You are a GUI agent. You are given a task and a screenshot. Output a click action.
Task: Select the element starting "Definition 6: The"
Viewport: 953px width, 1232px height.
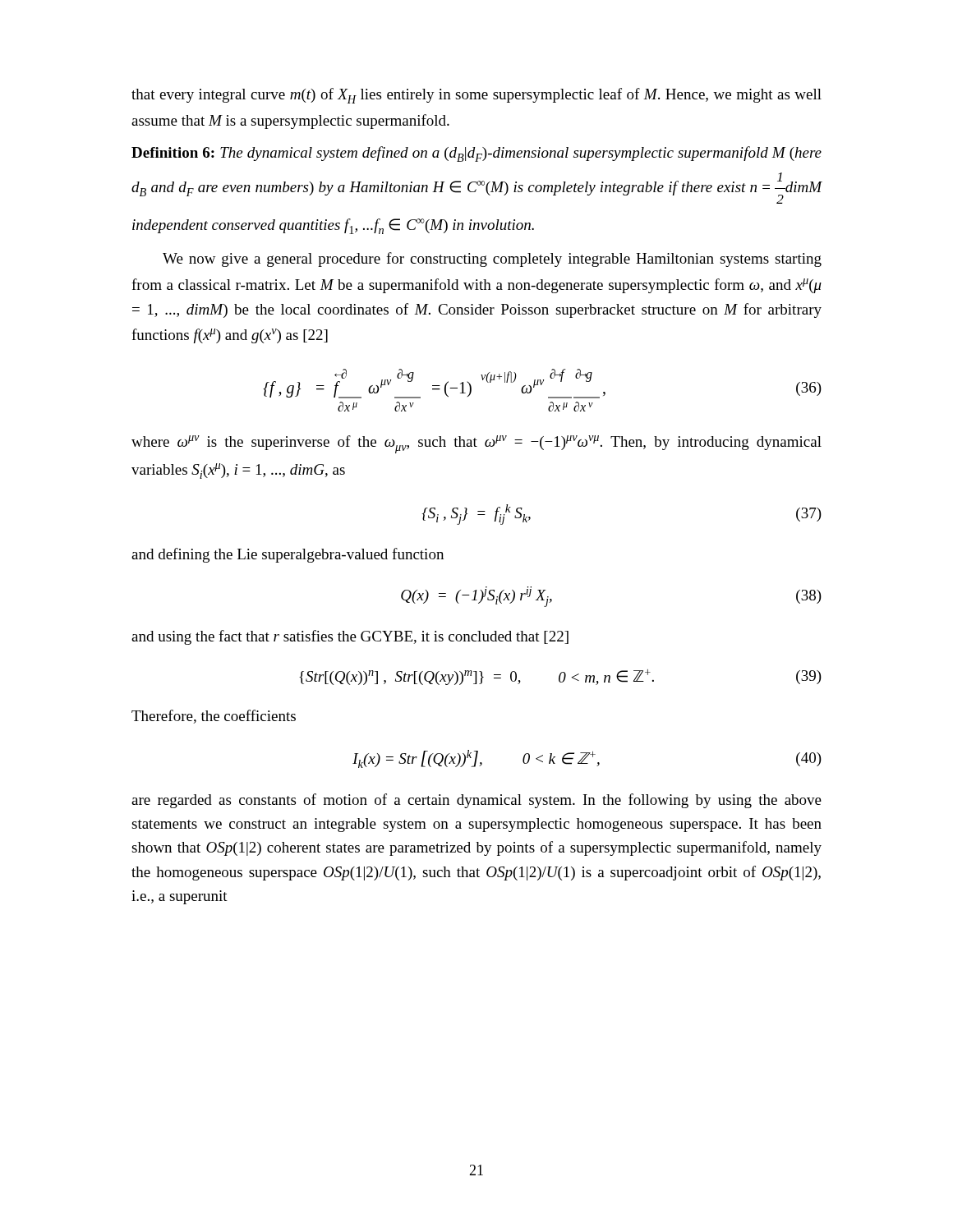[476, 190]
